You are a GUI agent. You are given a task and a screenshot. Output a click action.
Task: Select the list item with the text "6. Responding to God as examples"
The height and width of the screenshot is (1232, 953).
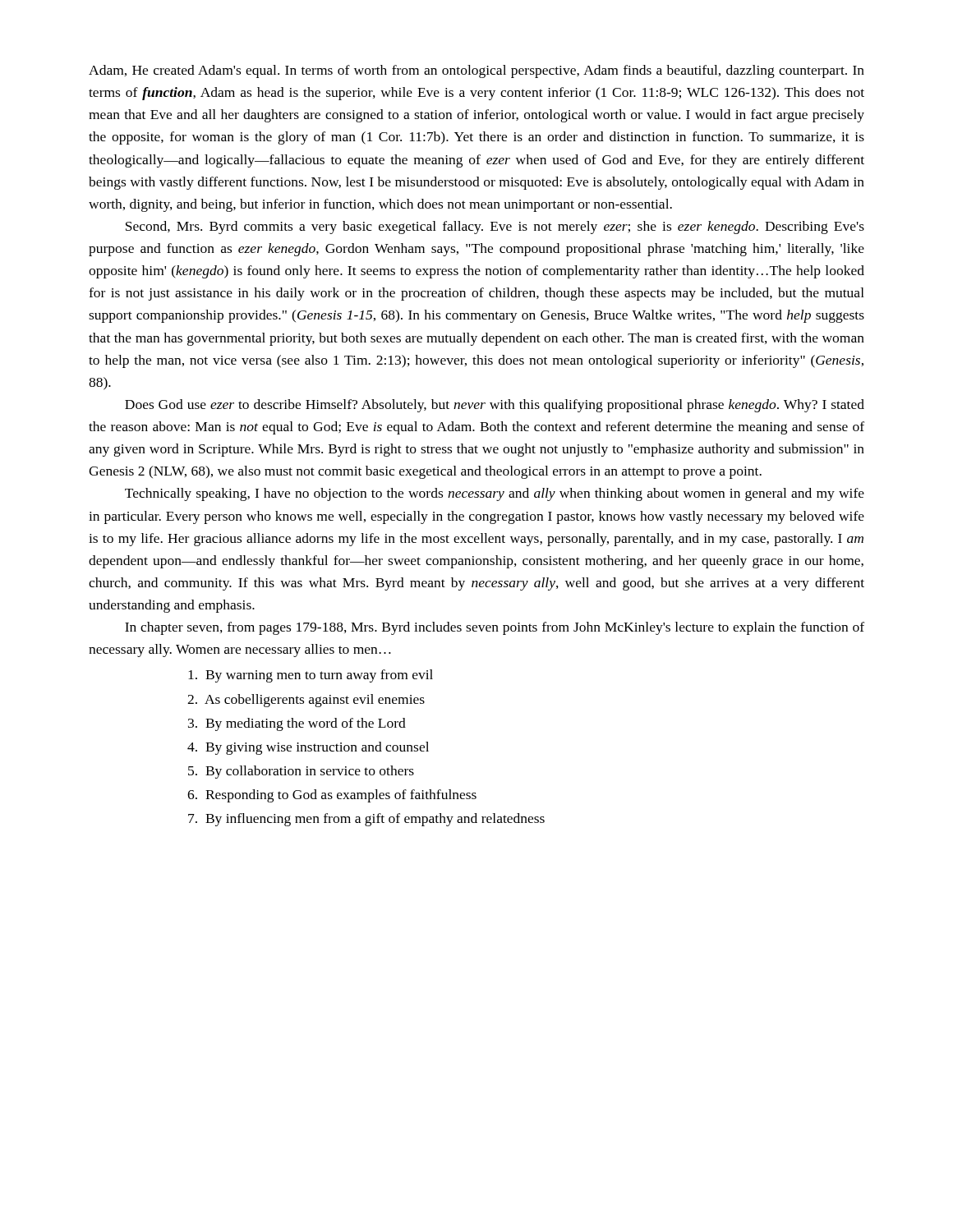click(332, 794)
